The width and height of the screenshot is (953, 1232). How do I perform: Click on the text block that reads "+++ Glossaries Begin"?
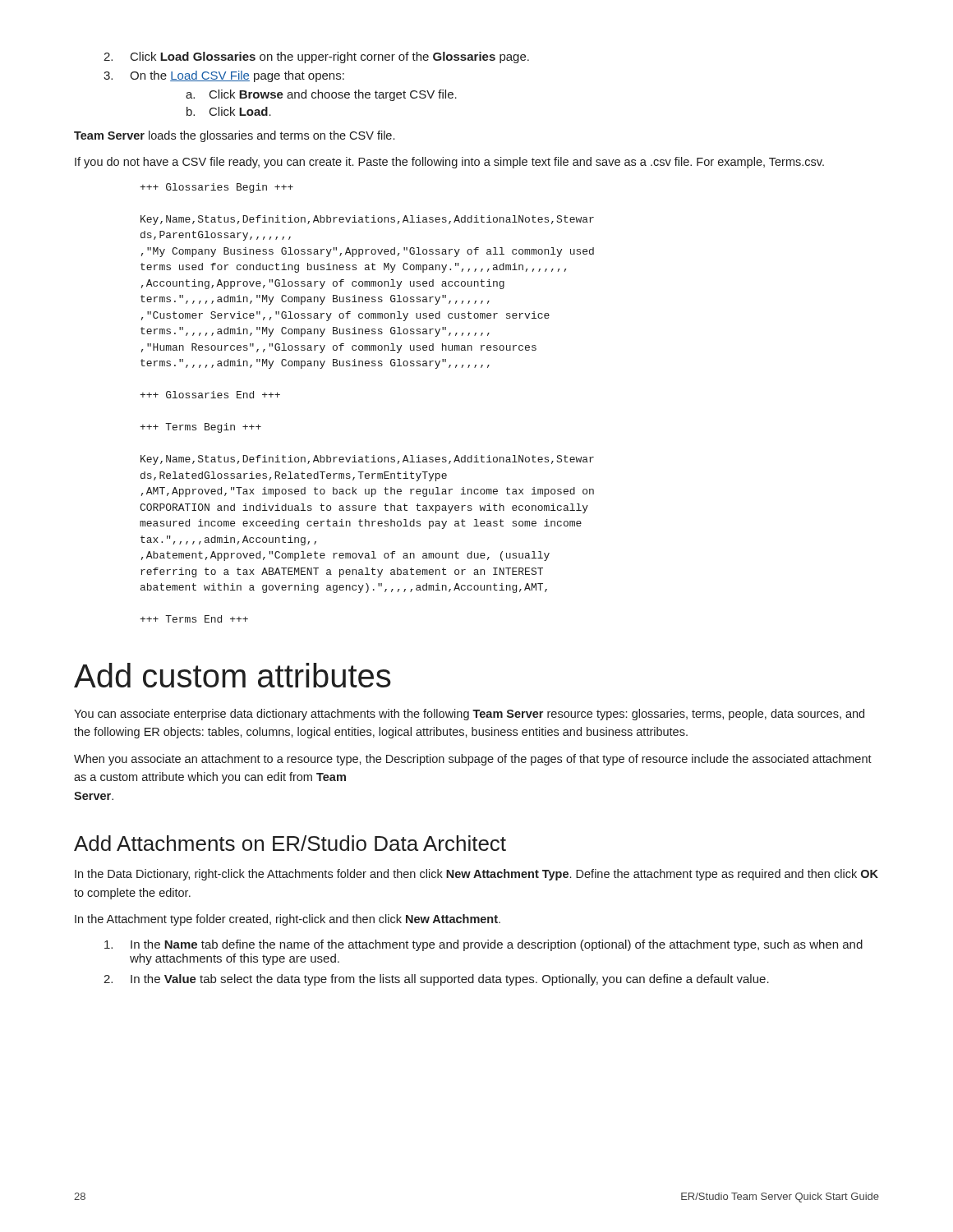(x=216, y=188)
